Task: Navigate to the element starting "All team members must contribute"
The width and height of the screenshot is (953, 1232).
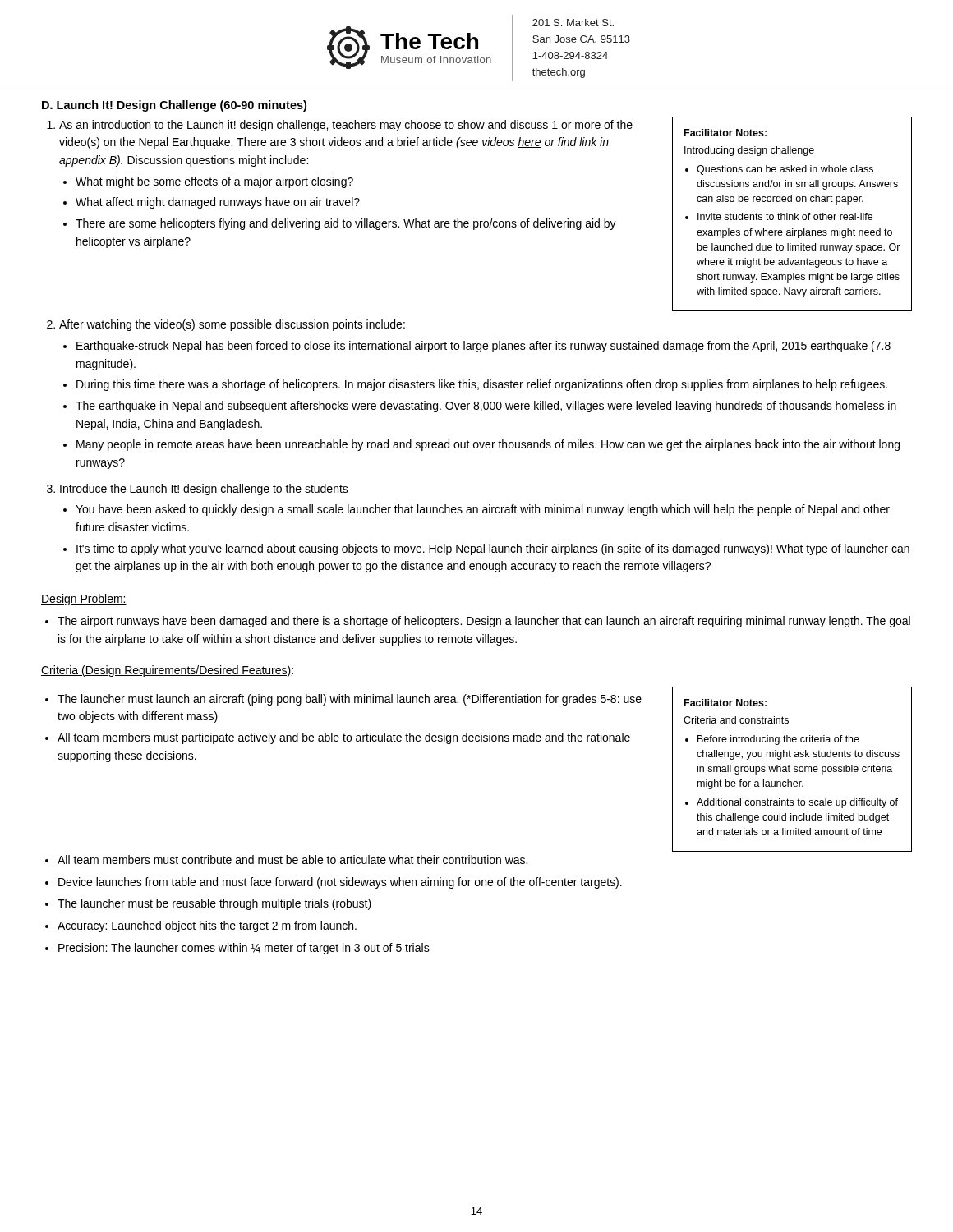Action: coord(293,860)
